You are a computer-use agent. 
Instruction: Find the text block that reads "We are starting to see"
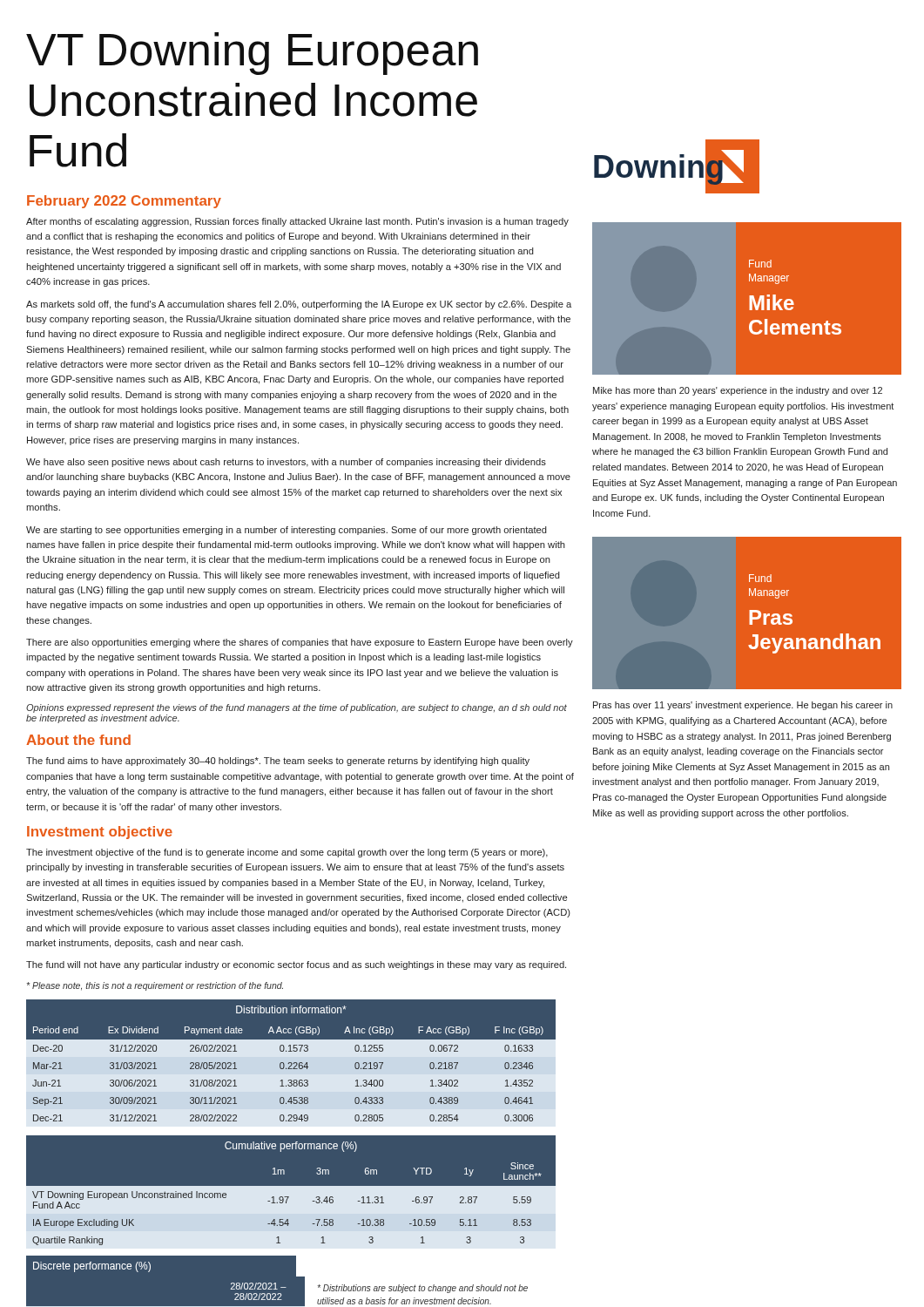click(296, 575)
